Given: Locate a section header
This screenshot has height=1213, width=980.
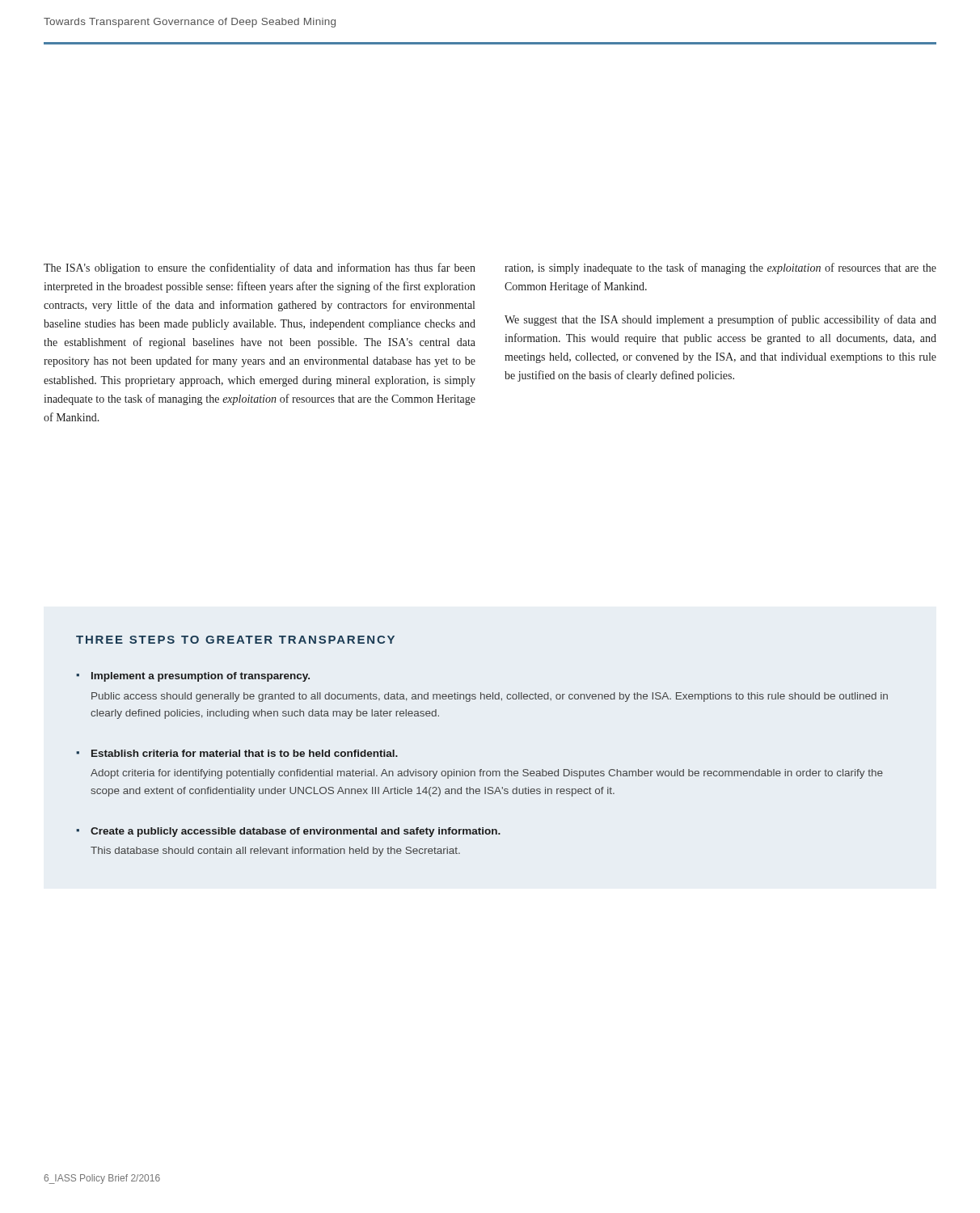Looking at the screenshot, I should (236, 639).
